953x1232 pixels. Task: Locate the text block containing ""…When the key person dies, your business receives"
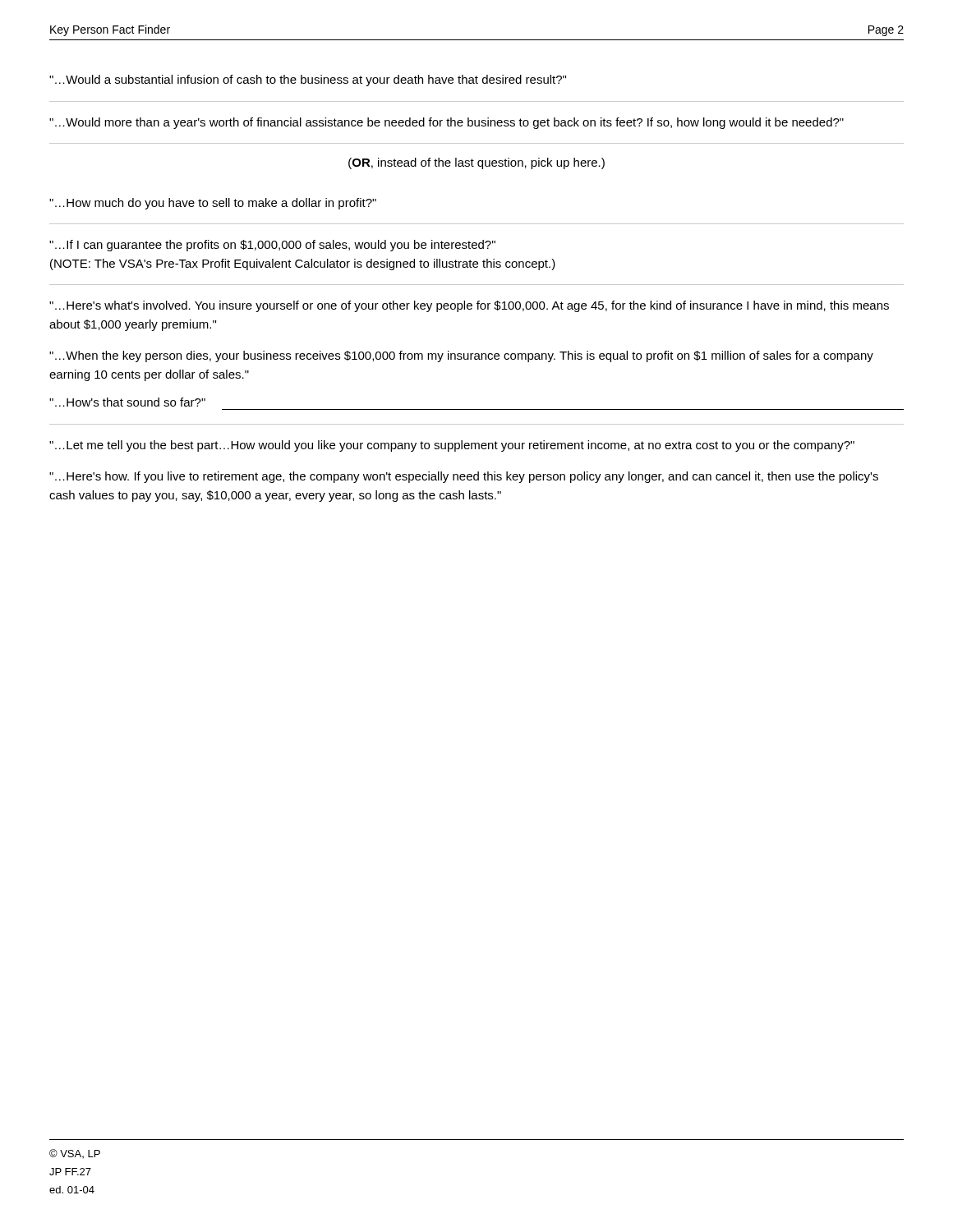[x=461, y=364]
